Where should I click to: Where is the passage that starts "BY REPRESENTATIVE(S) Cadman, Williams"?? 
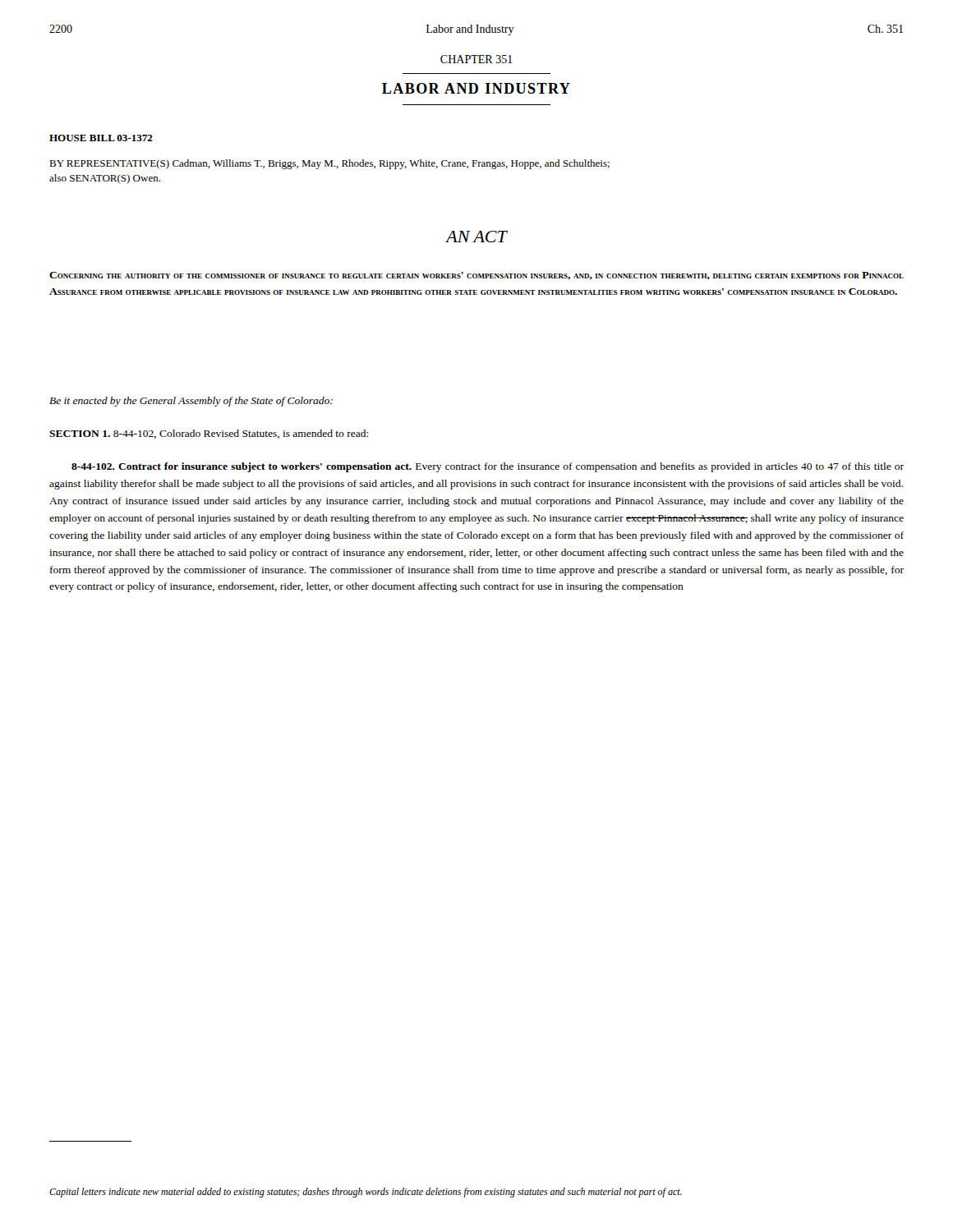tap(330, 171)
